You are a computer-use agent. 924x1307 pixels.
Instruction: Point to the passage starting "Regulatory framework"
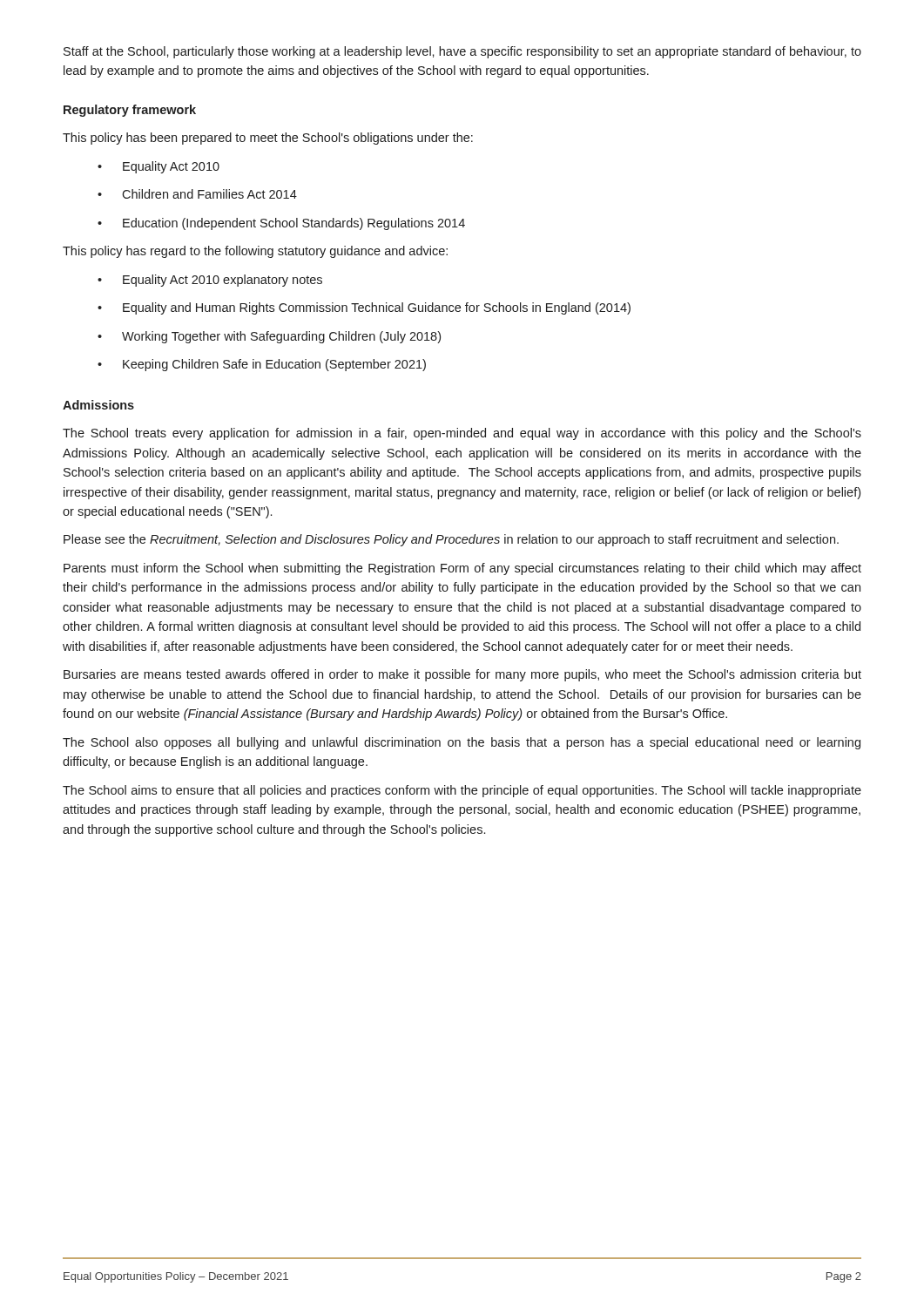[130, 111]
